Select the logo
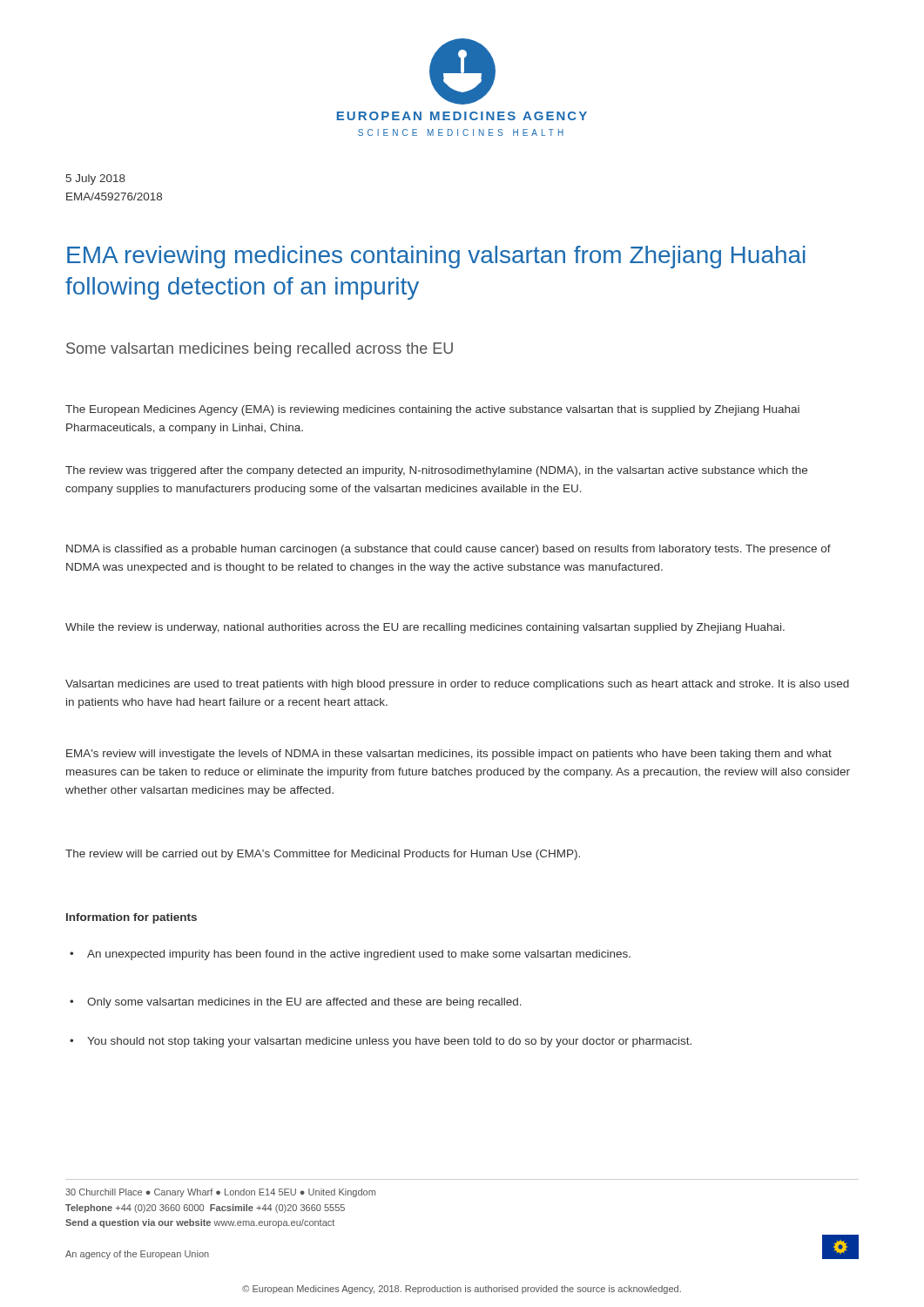 pos(462,93)
